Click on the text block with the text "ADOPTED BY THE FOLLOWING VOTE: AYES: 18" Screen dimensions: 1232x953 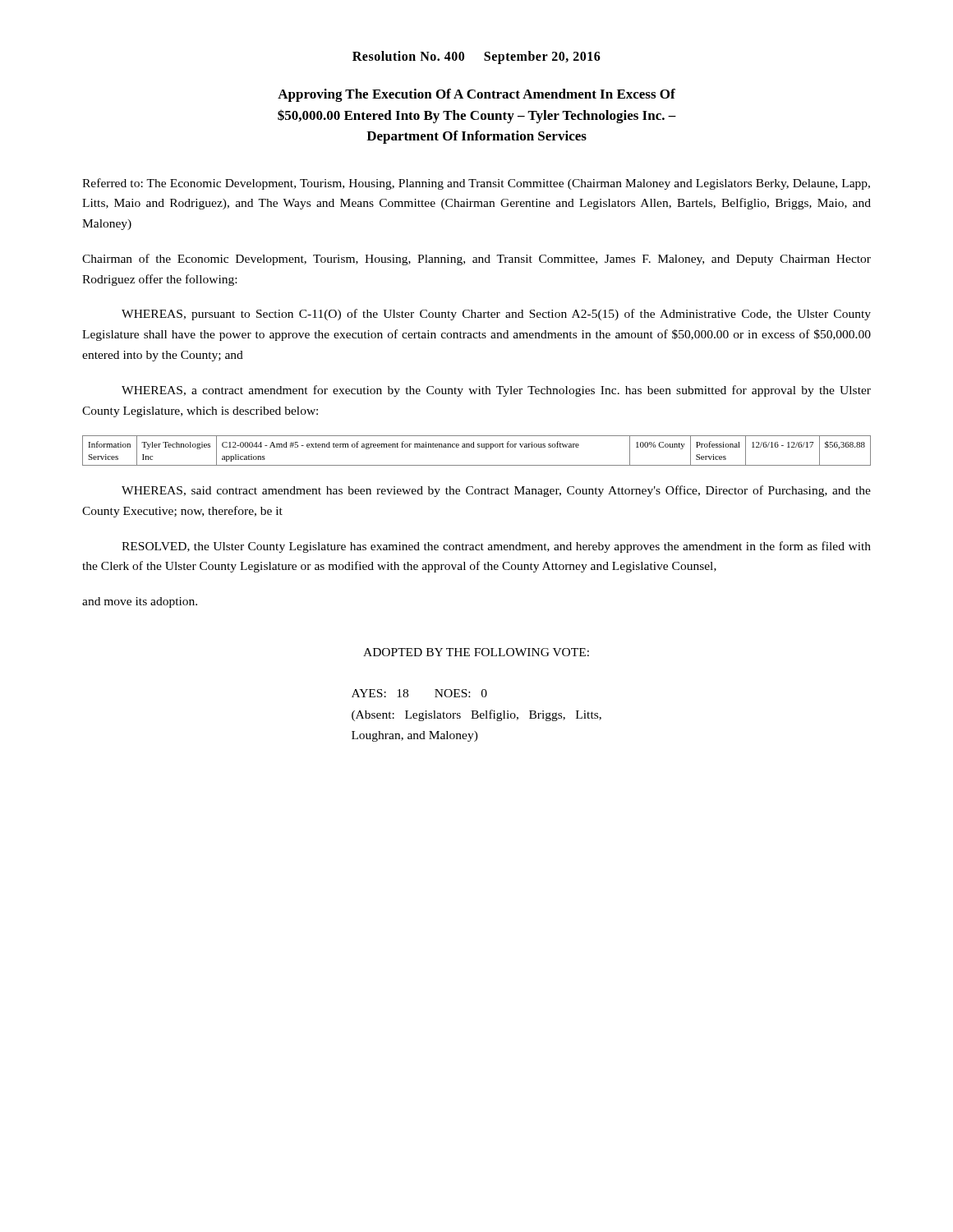pos(476,695)
